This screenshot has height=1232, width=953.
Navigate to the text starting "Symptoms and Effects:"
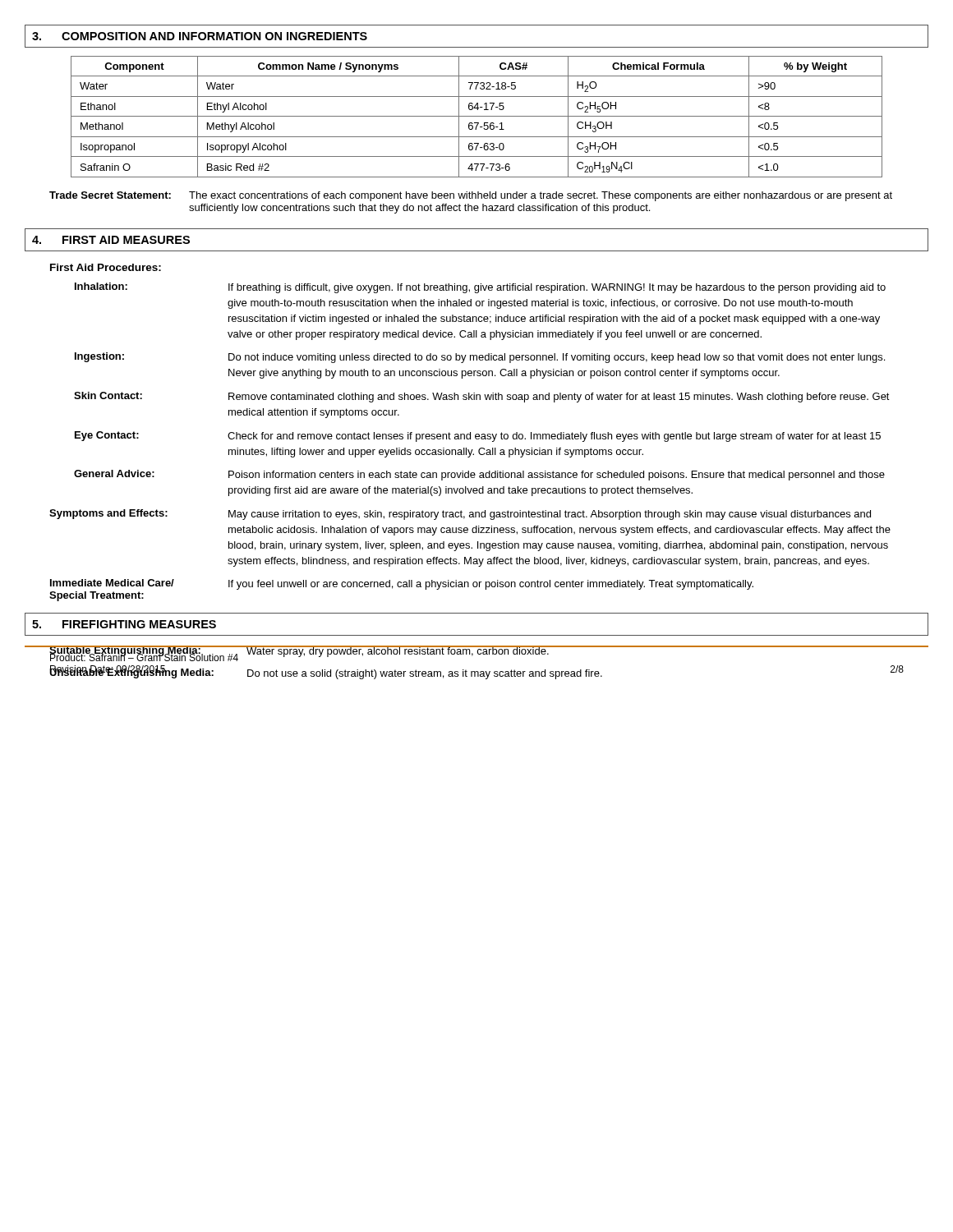coord(476,538)
